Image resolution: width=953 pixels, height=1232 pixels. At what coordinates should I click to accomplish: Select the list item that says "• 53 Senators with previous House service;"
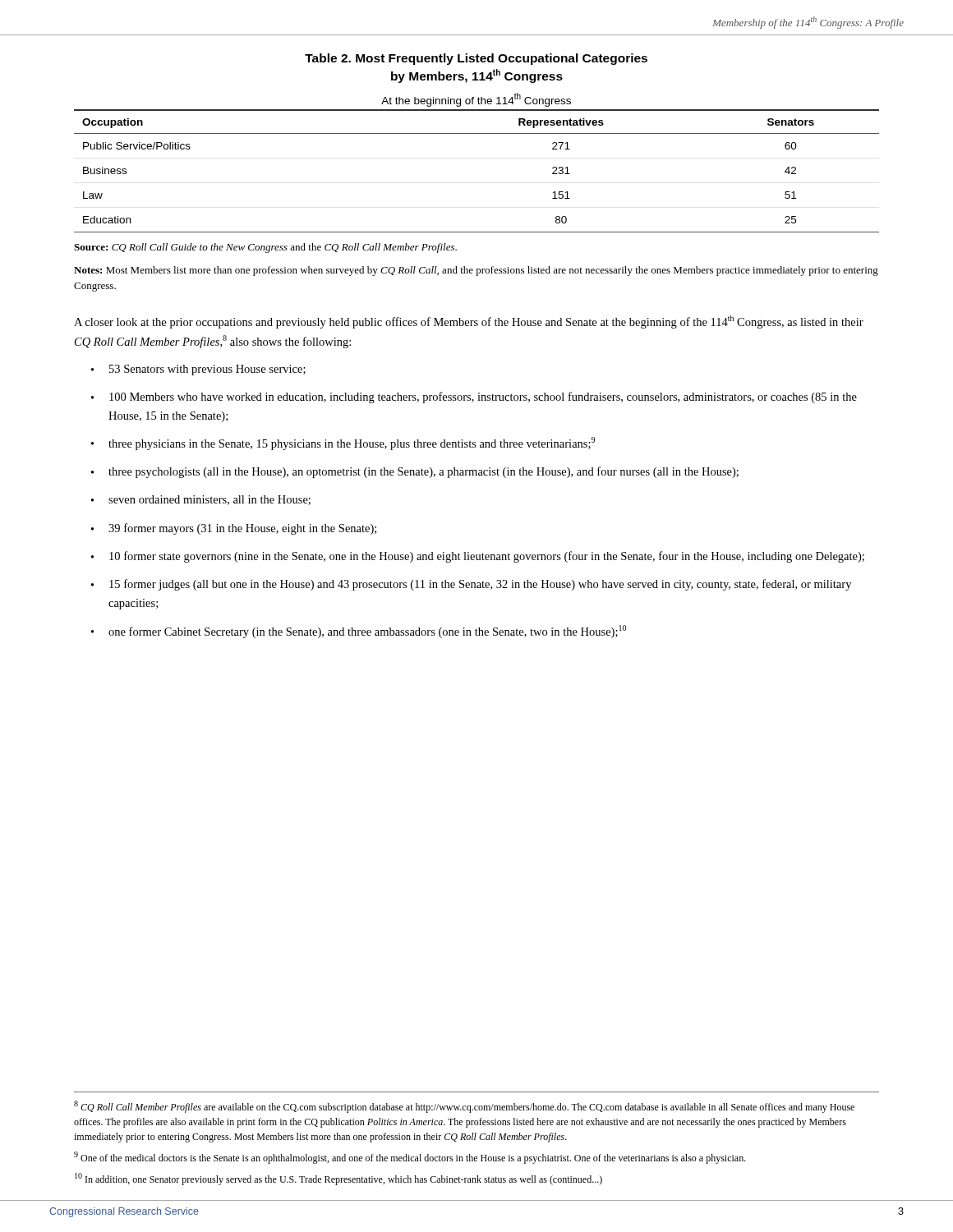click(198, 370)
